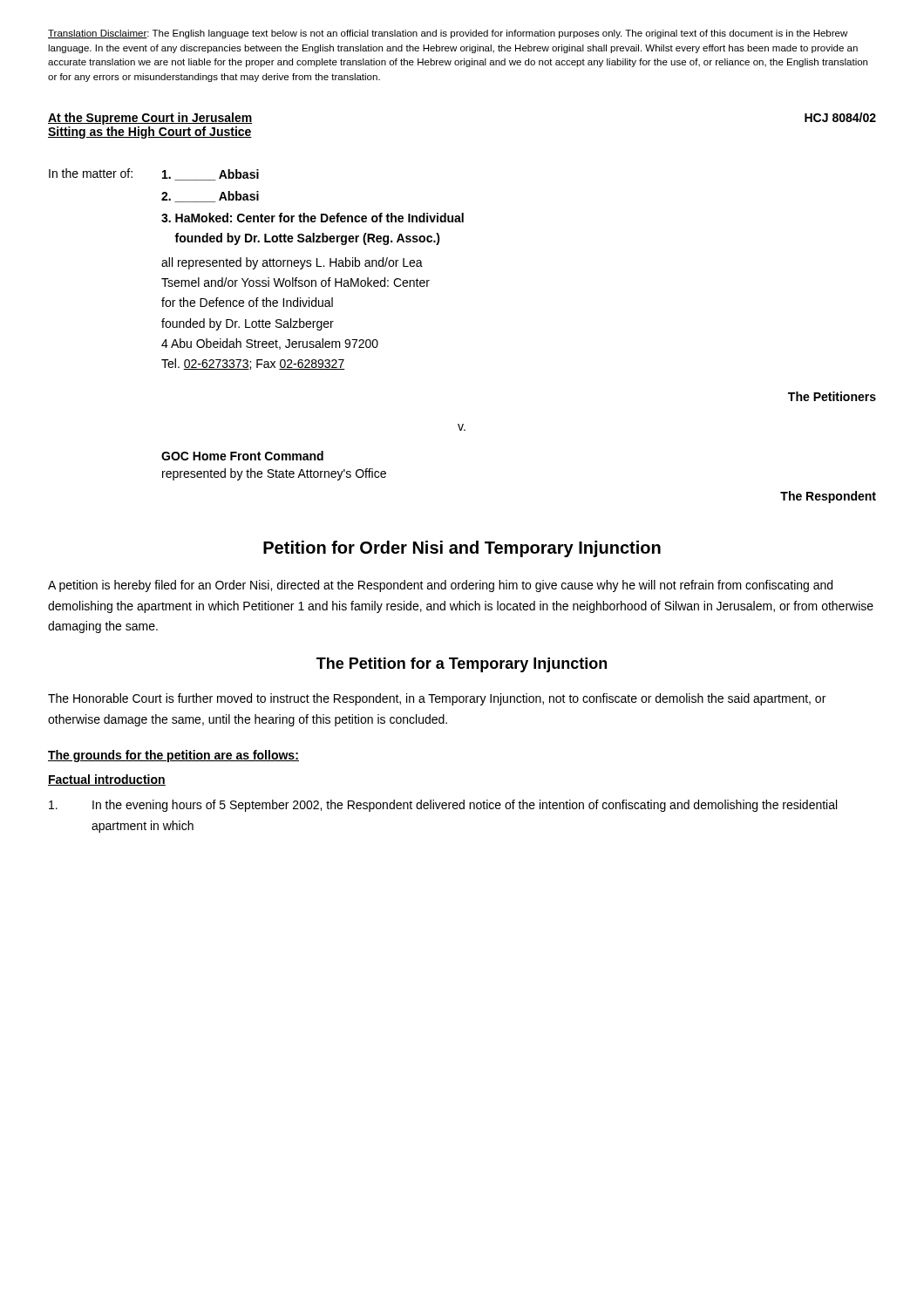Select the text block that says "At the Supreme Court in Jerusalem Sitting"

(150, 124)
